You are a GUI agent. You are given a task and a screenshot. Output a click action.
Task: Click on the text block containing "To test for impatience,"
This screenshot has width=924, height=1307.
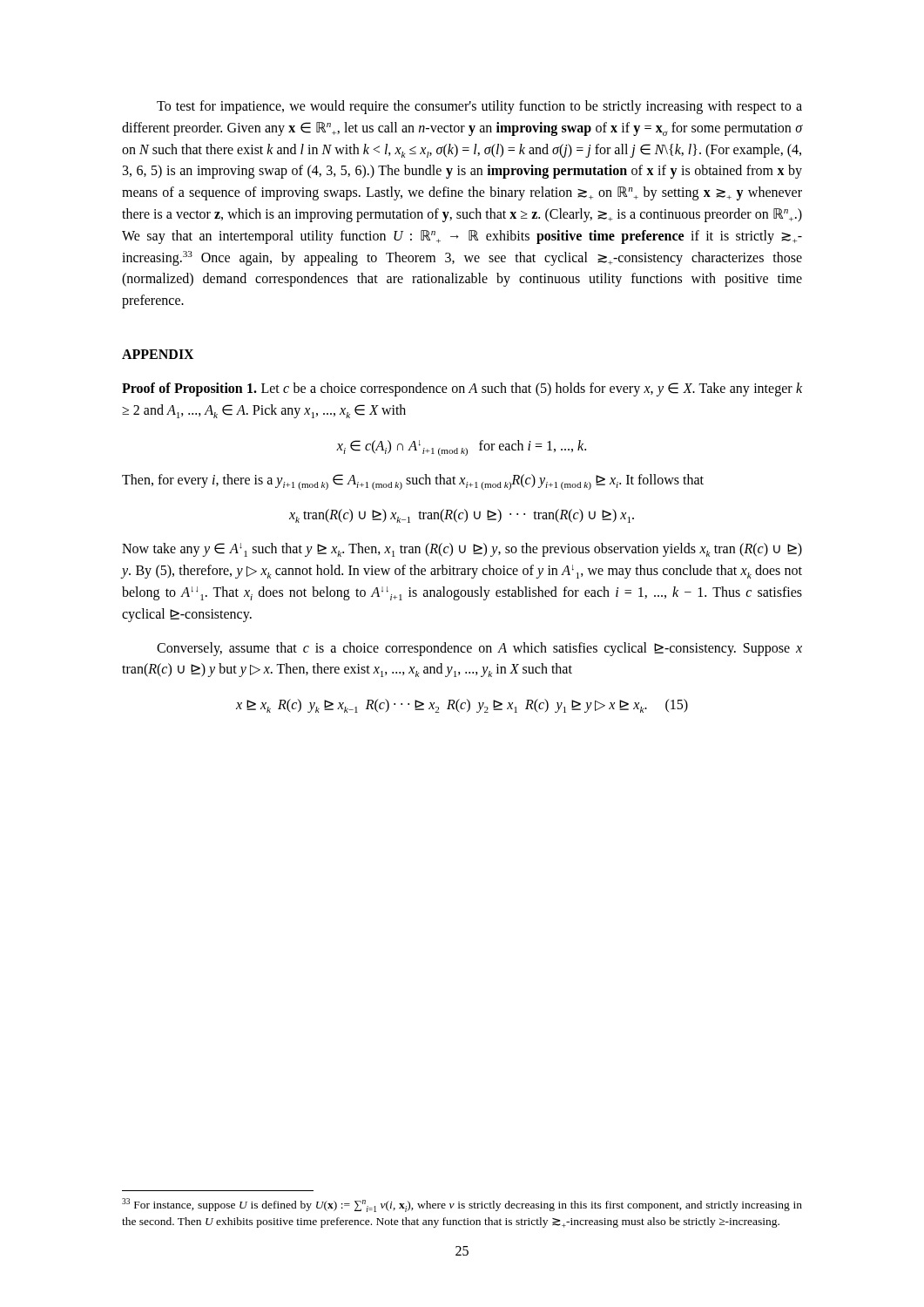tap(462, 203)
